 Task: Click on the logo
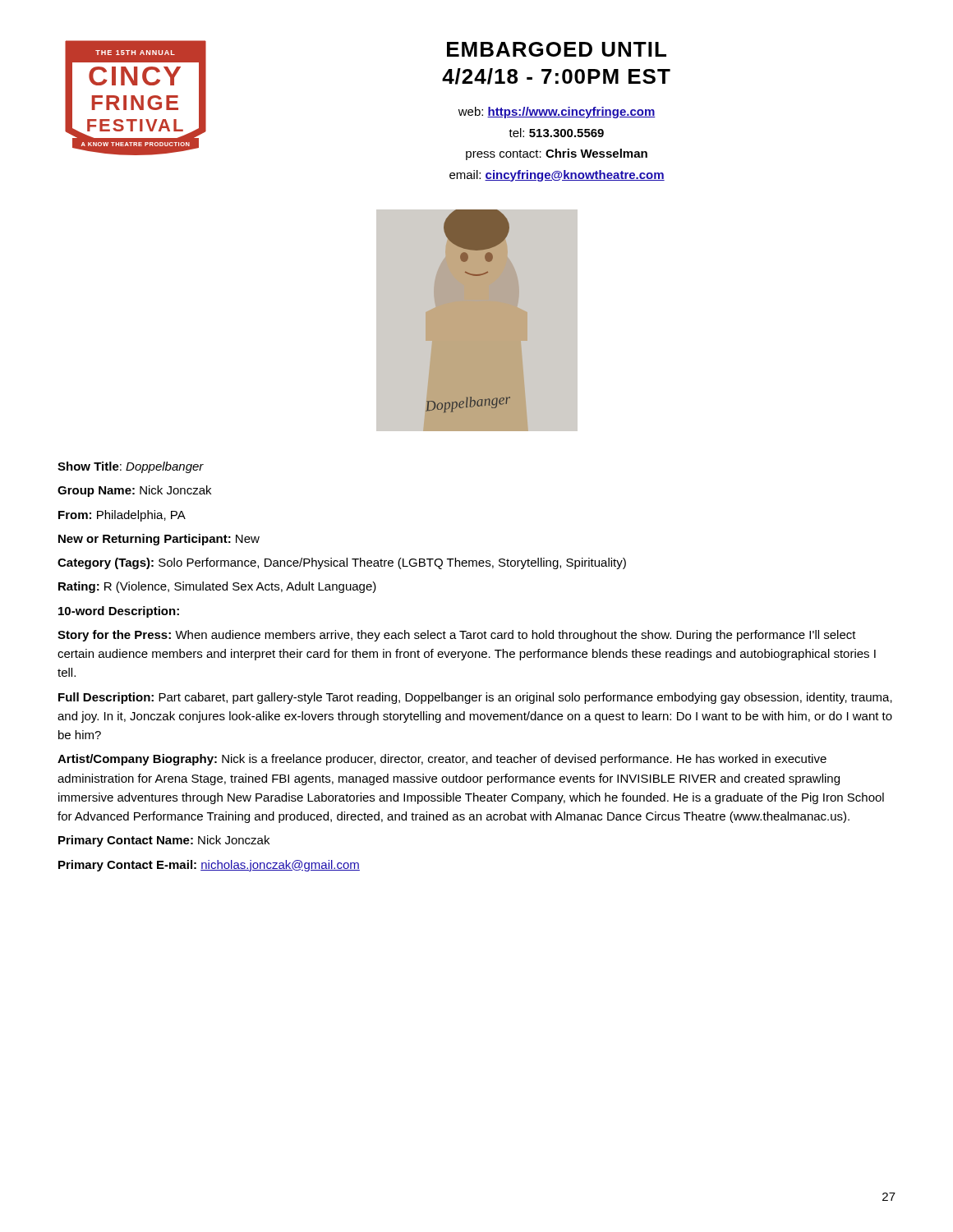[x=138, y=103]
